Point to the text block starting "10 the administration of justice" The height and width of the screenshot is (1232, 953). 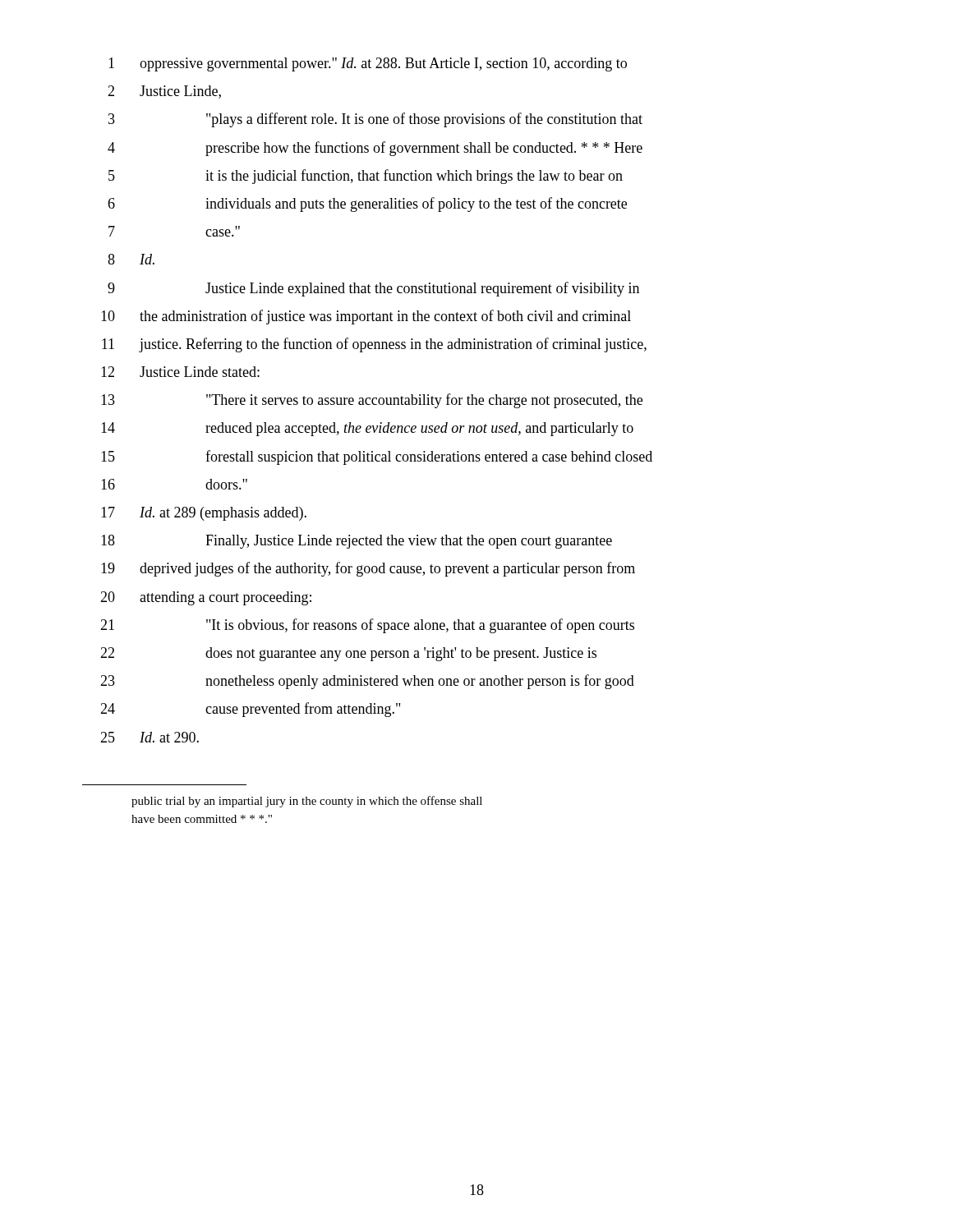click(476, 316)
